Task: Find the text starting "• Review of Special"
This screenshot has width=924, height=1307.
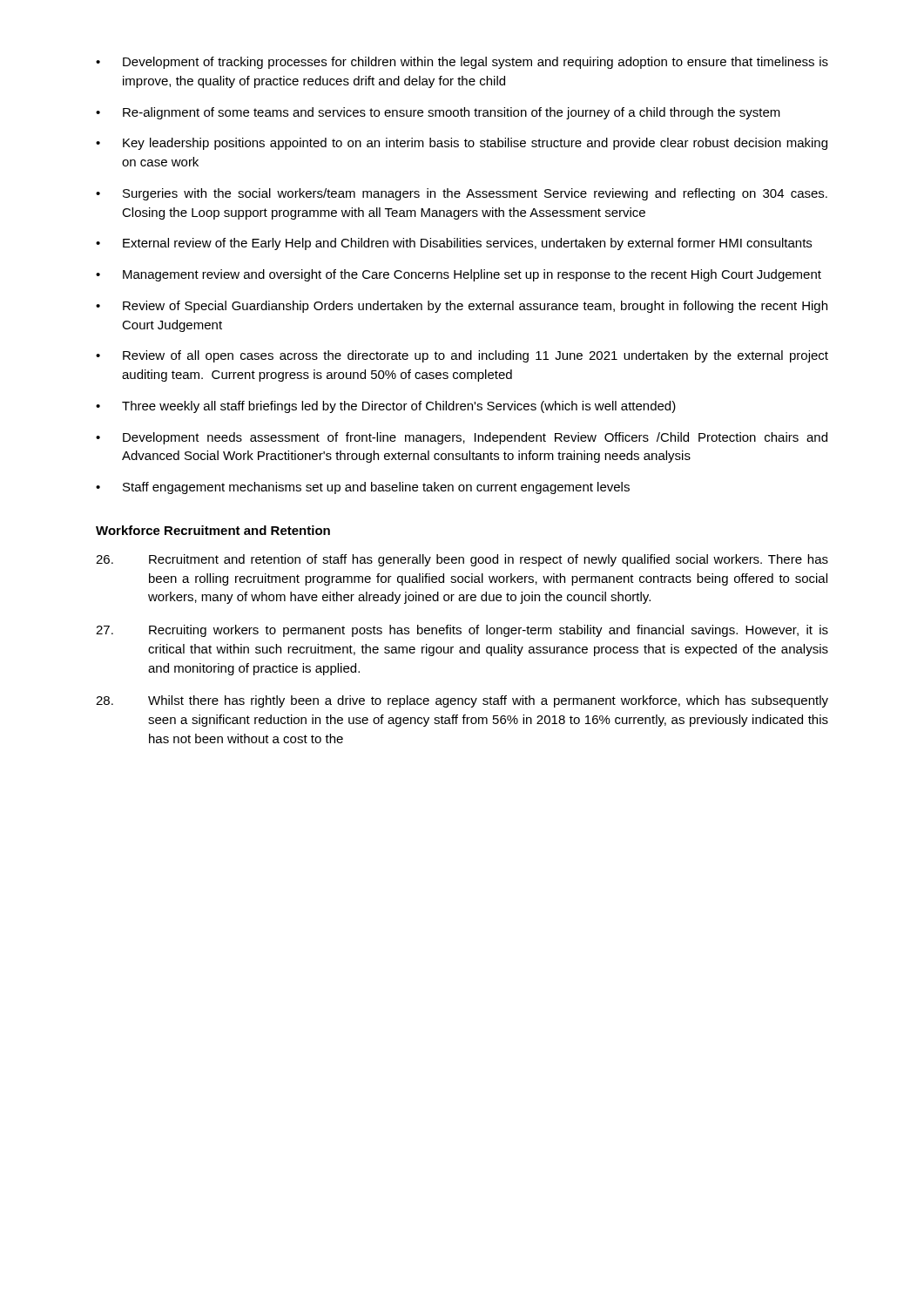Action: [462, 315]
